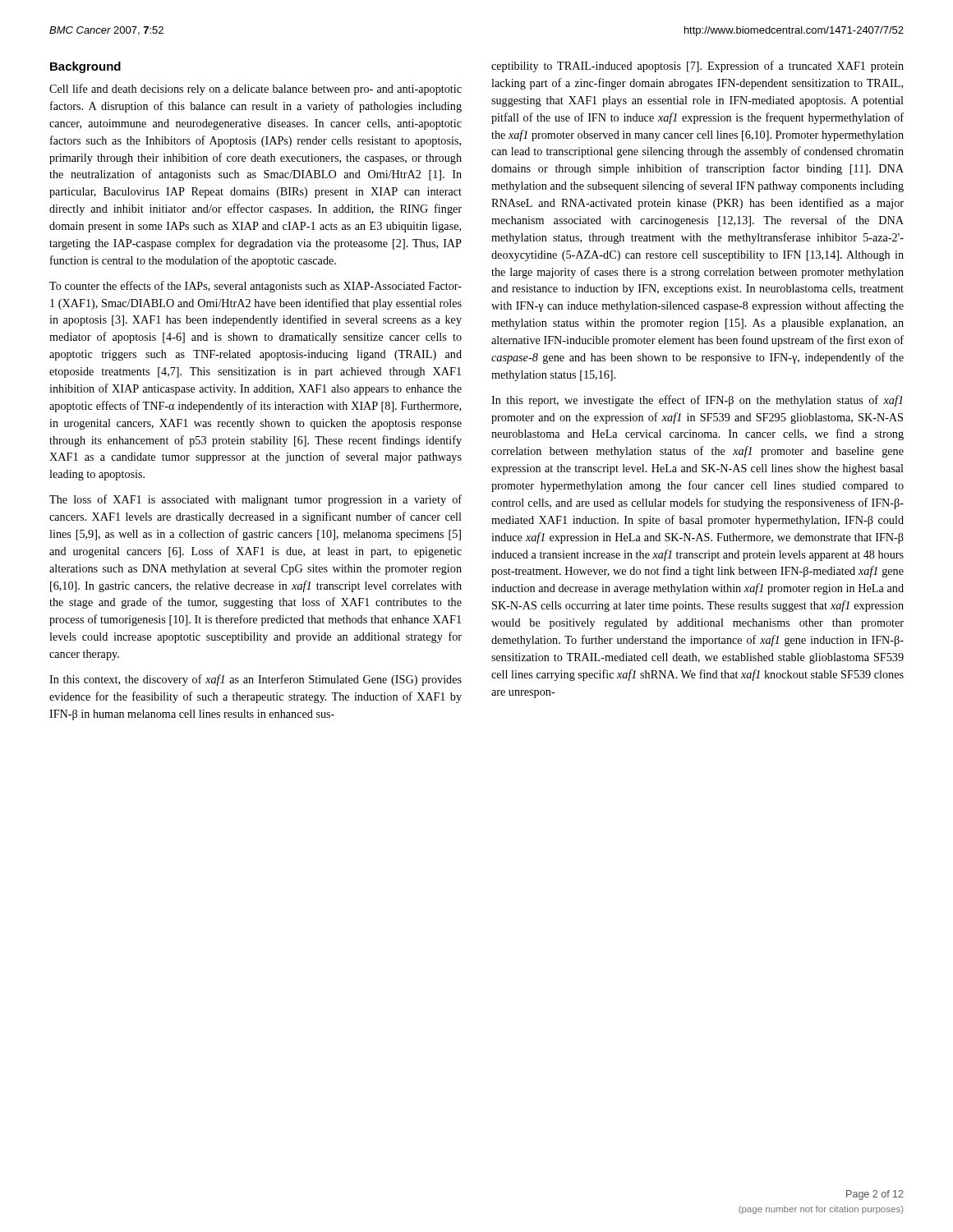Find the text block containing "Cell life and death decisions rely on a"
The width and height of the screenshot is (953, 1232).
tap(255, 175)
